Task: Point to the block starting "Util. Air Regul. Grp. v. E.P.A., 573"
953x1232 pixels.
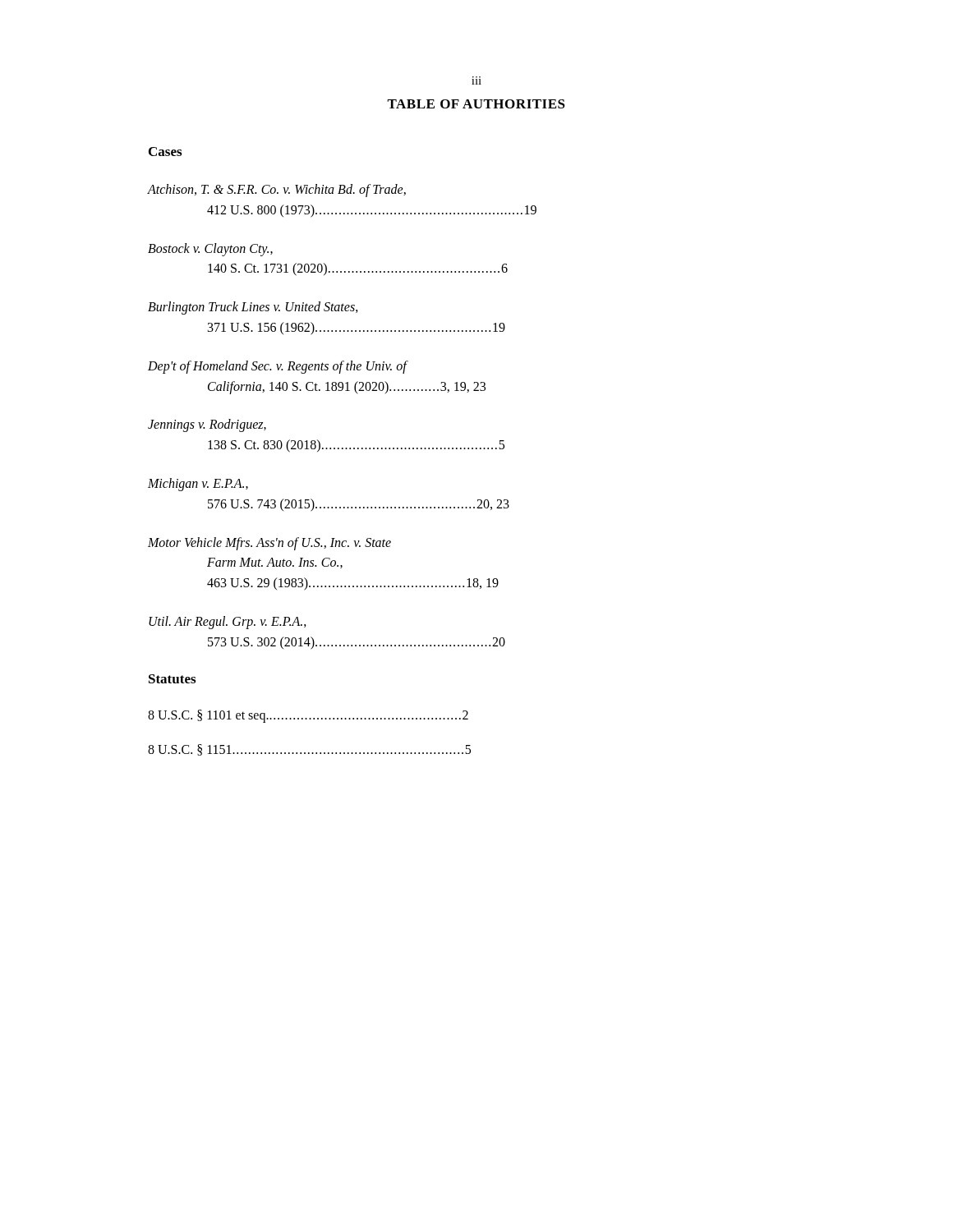Action: tap(228, 623)
